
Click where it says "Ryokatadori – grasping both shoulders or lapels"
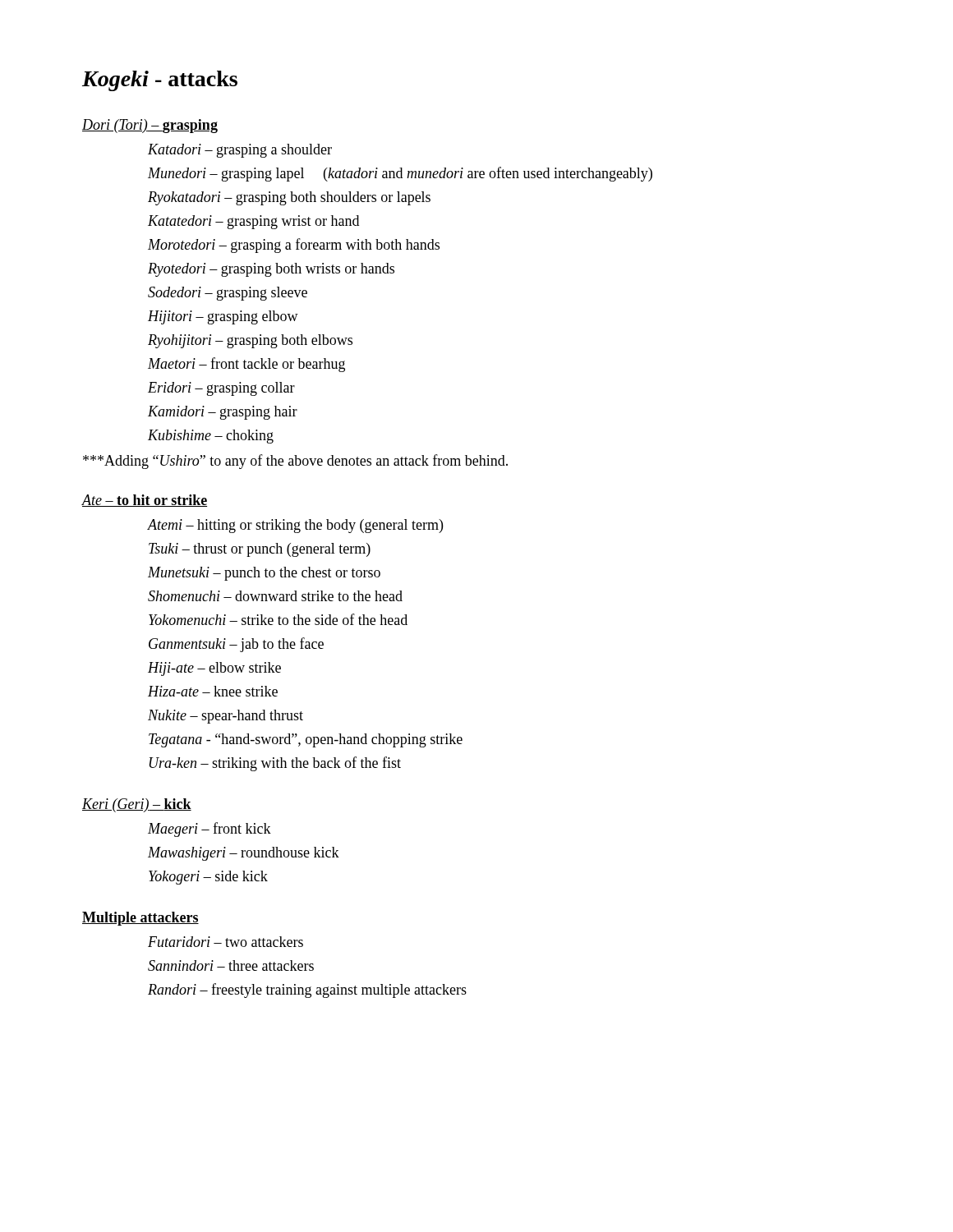point(289,197)
